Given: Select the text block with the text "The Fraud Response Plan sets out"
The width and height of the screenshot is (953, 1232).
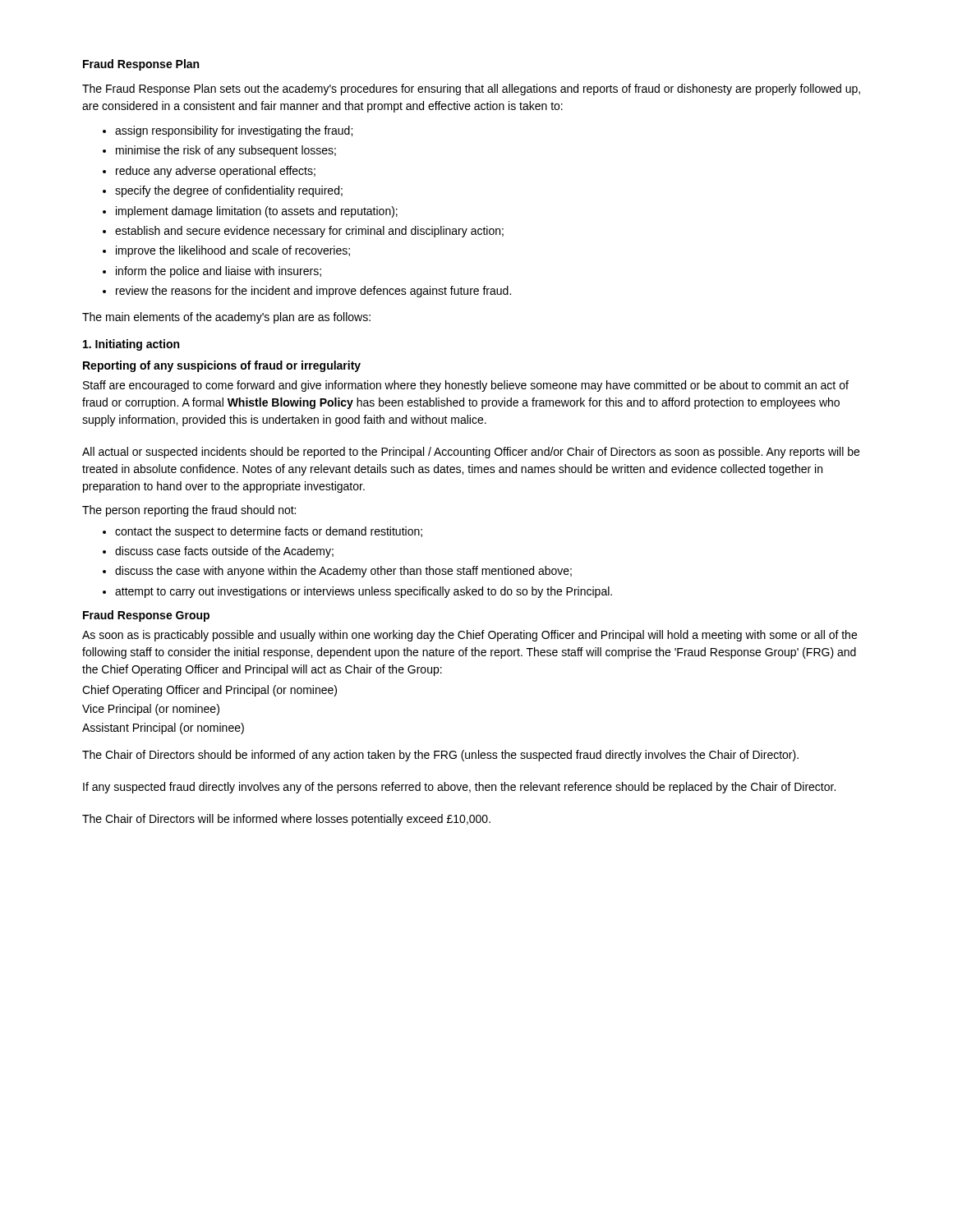Looking at the screenshot, I should pyautogui.click(x=472, y=97).
